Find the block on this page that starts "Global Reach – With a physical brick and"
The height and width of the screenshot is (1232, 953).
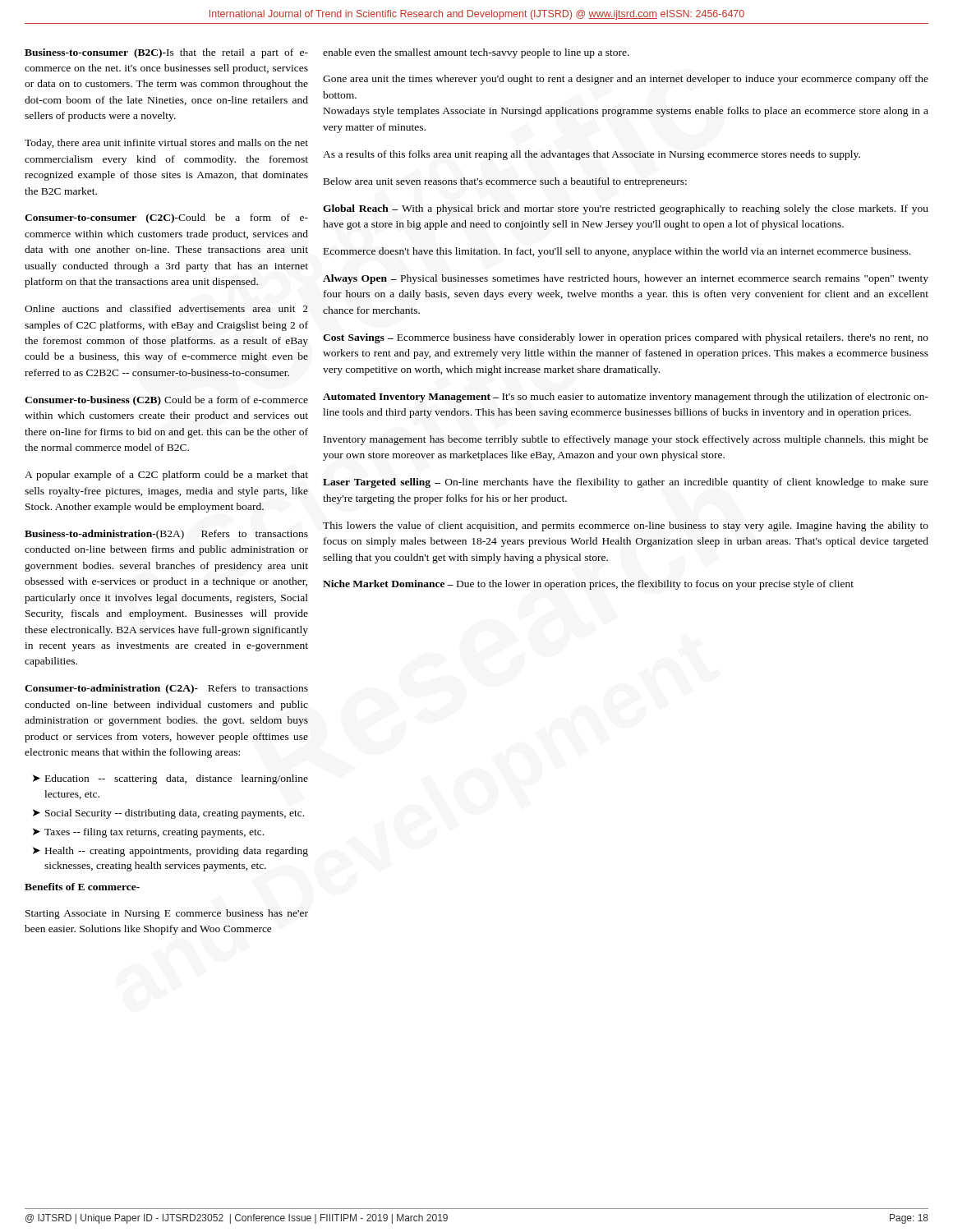point(626,230)
